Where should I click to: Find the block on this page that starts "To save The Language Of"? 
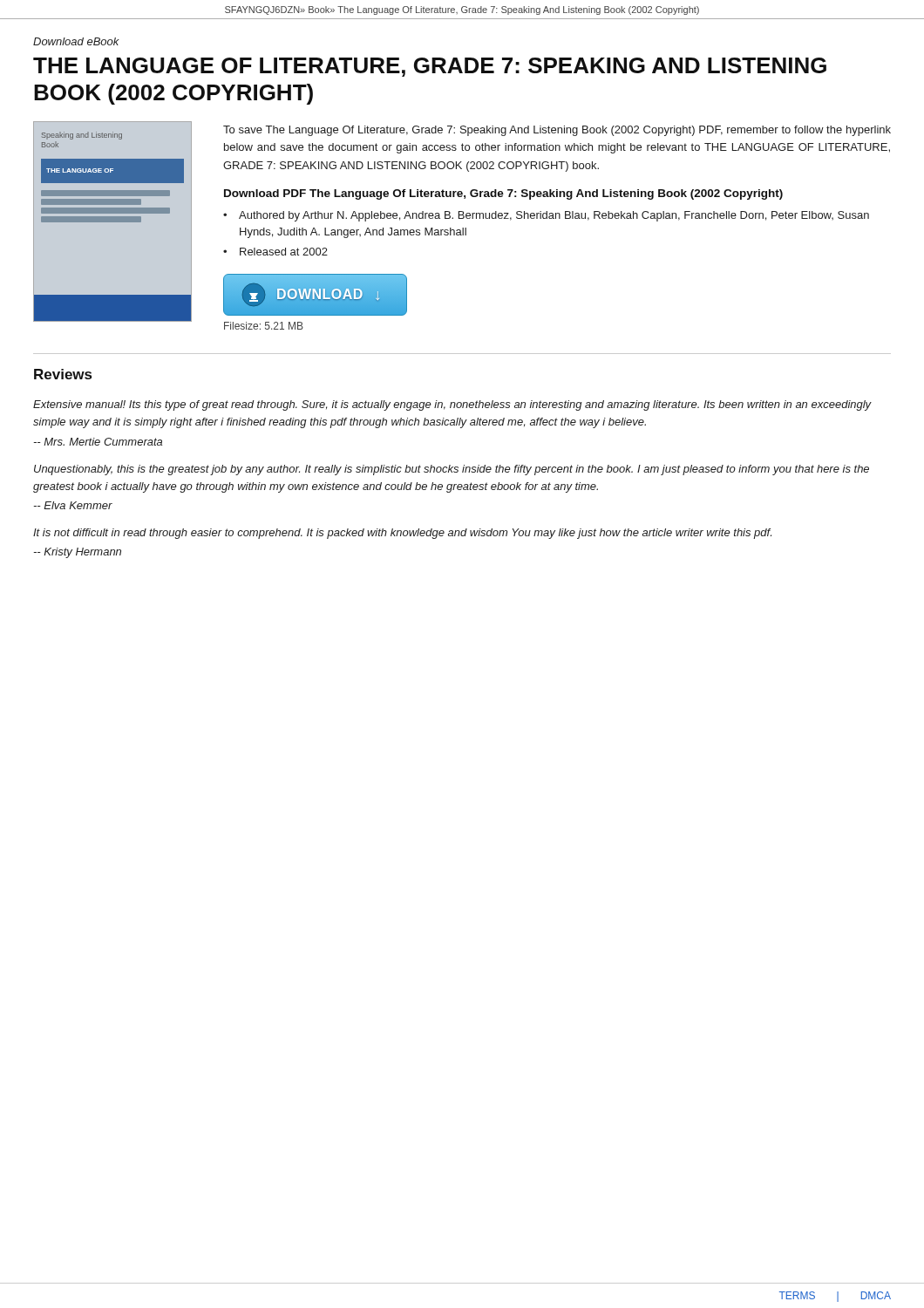pyautogui.click(x=557, y=147)
